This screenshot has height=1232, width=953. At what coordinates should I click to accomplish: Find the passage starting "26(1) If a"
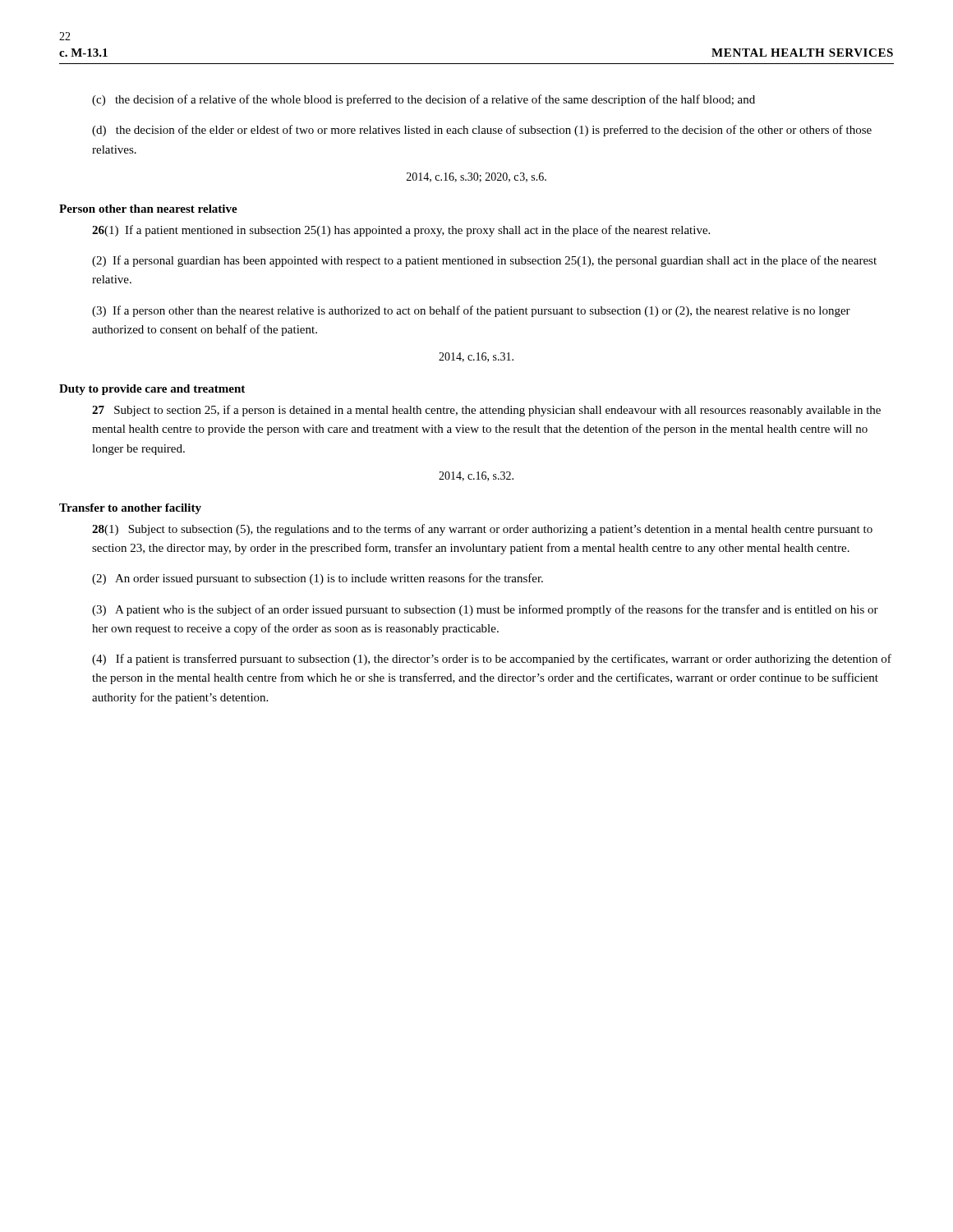401,230
